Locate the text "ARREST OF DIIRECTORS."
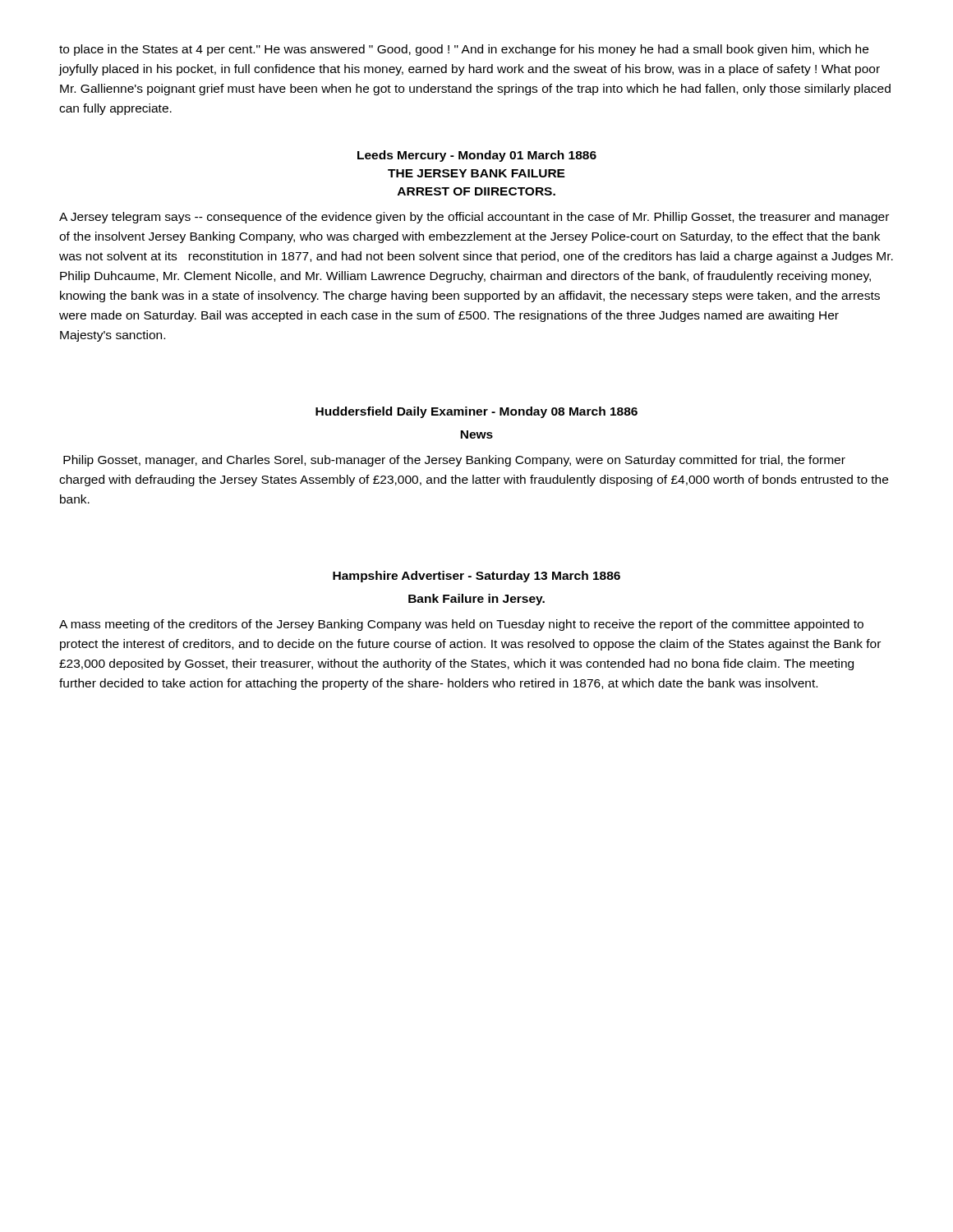Image resolution: width=953 pixels, height=1232 pixels. [x=476, y=191]
